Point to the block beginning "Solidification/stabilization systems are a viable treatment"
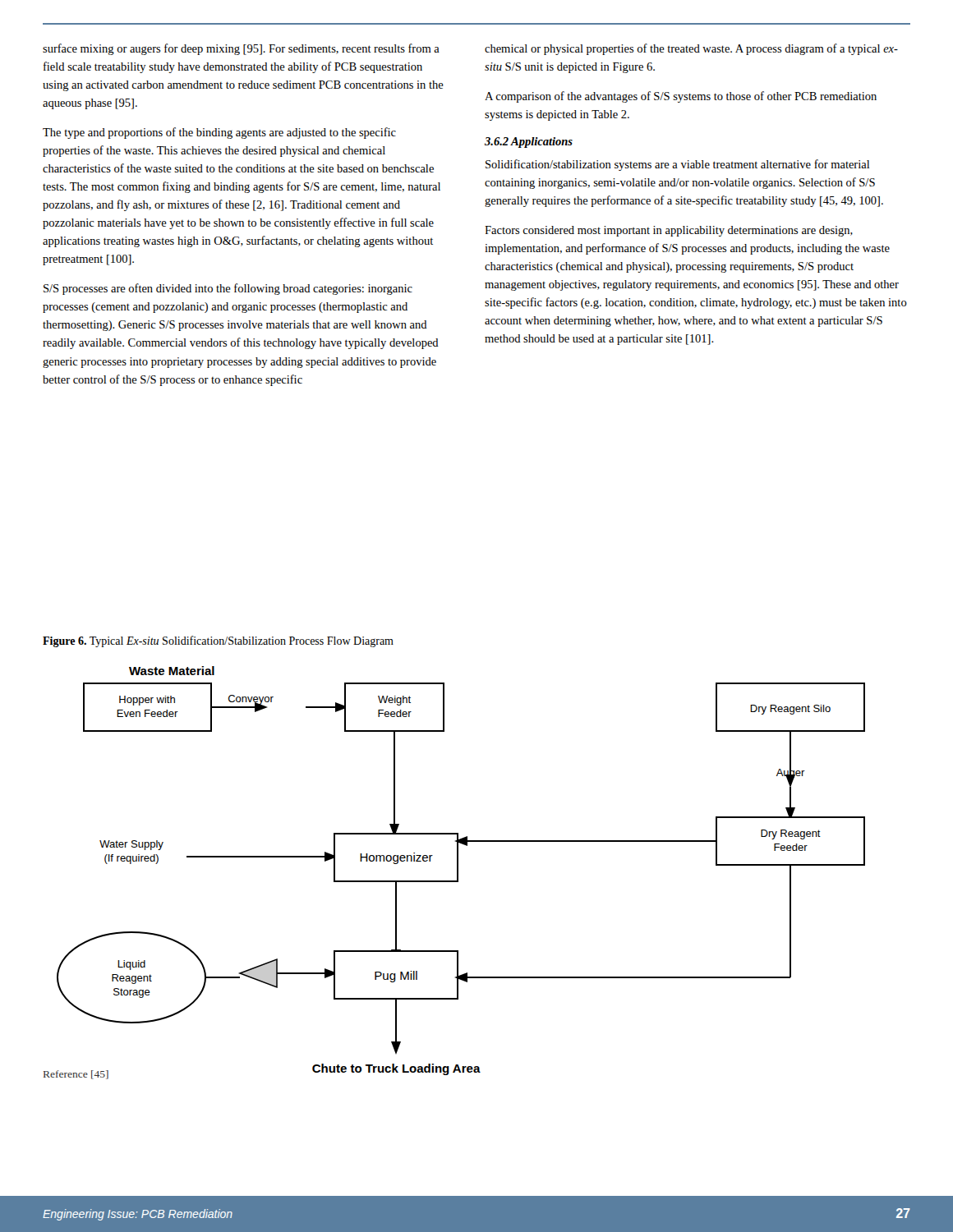Image resolution: width=953 pixels, height=1232 pixels. coord(684,182)
